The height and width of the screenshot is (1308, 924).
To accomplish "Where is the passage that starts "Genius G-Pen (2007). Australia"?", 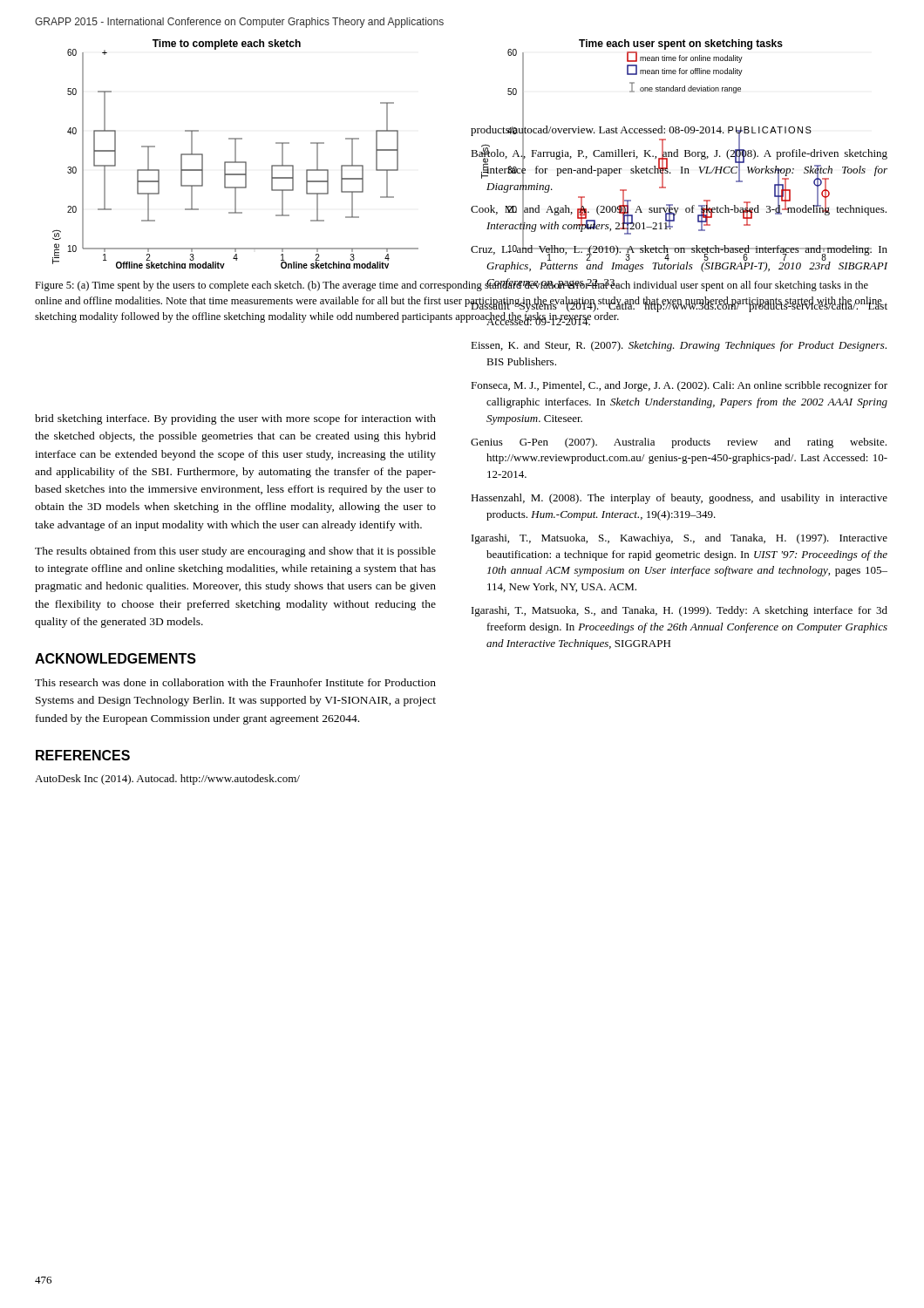I will 679,458.
